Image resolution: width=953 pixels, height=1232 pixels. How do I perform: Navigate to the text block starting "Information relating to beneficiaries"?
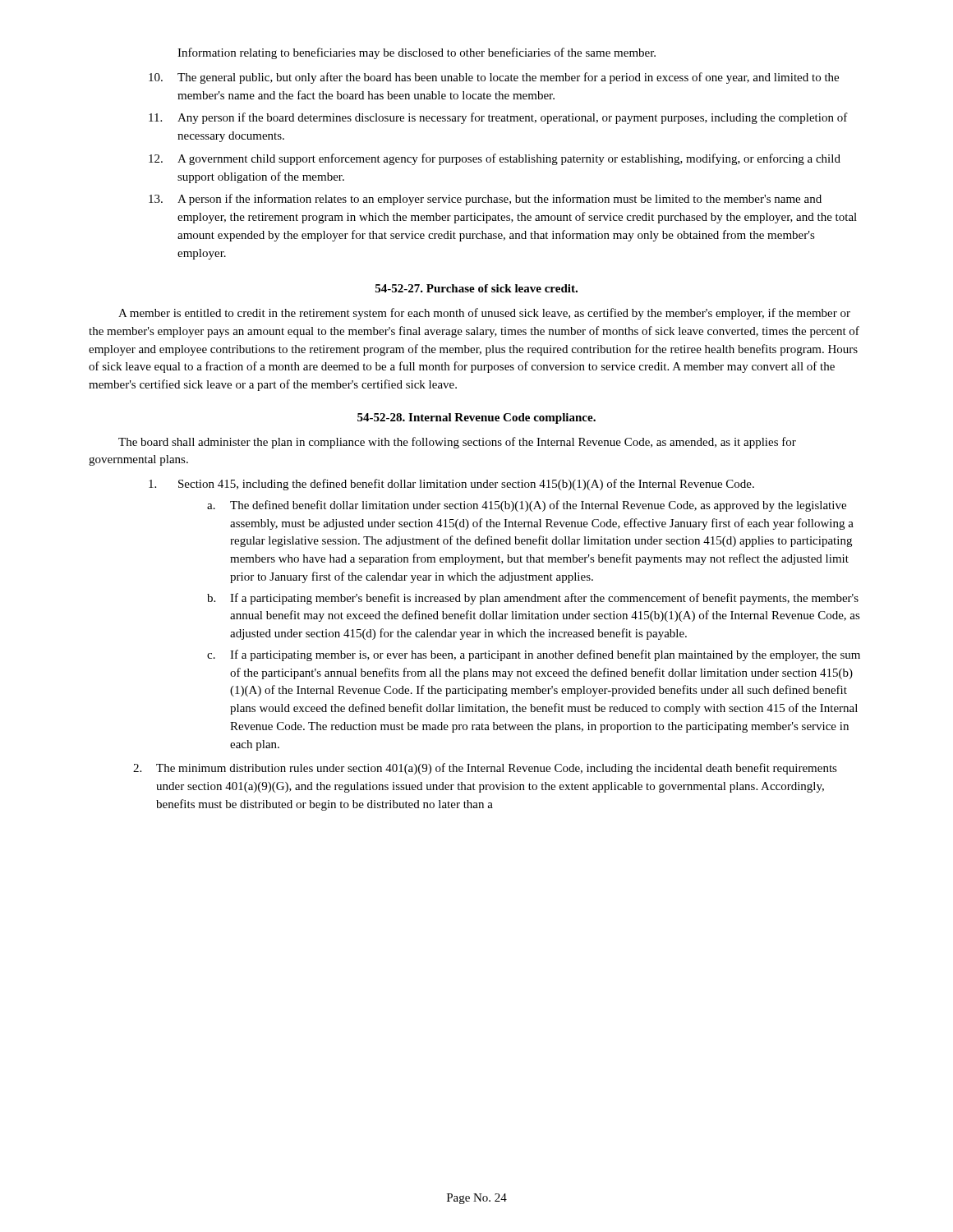point(417,53)
